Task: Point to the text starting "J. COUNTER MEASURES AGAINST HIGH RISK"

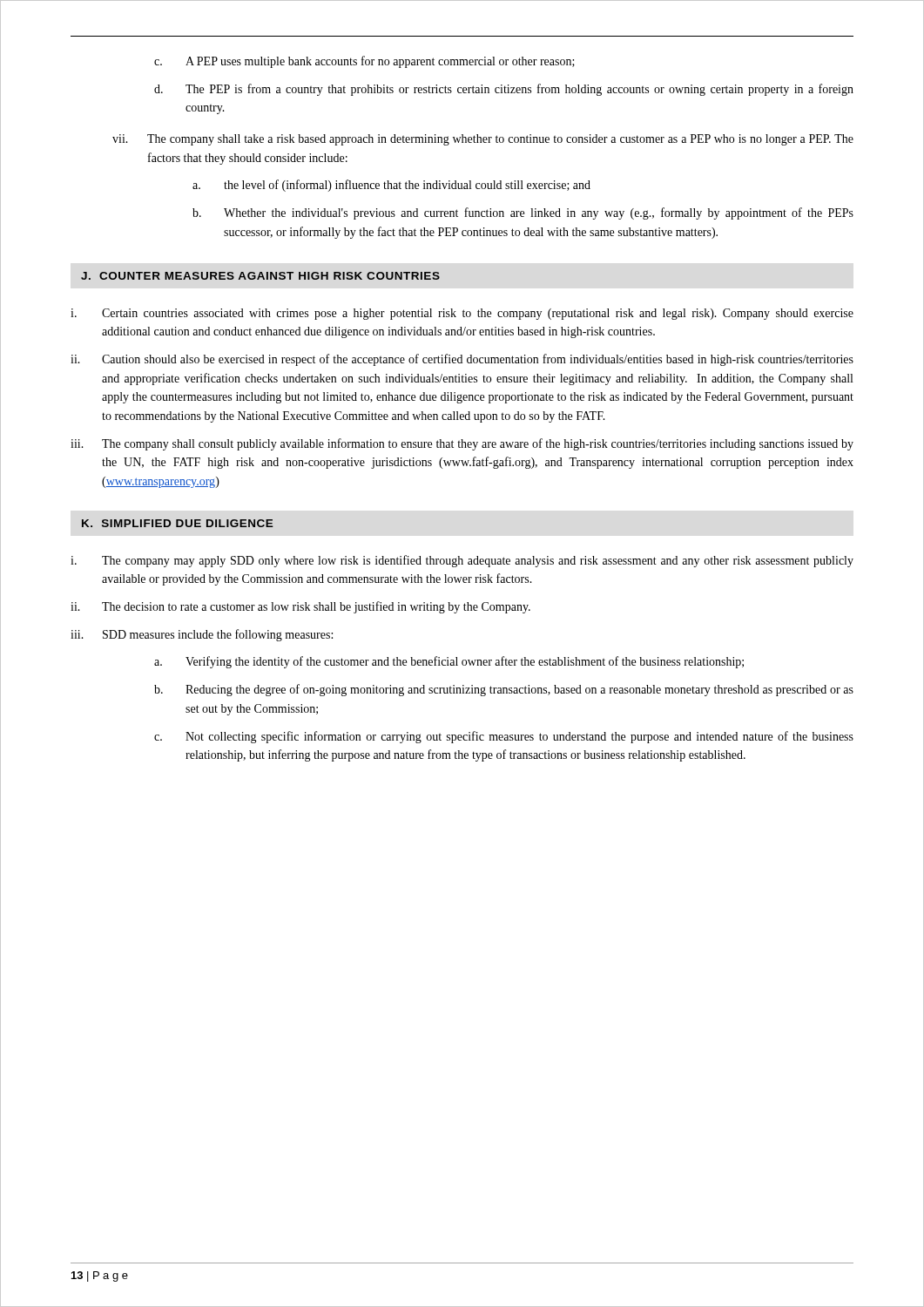Action: click(261, 275)
